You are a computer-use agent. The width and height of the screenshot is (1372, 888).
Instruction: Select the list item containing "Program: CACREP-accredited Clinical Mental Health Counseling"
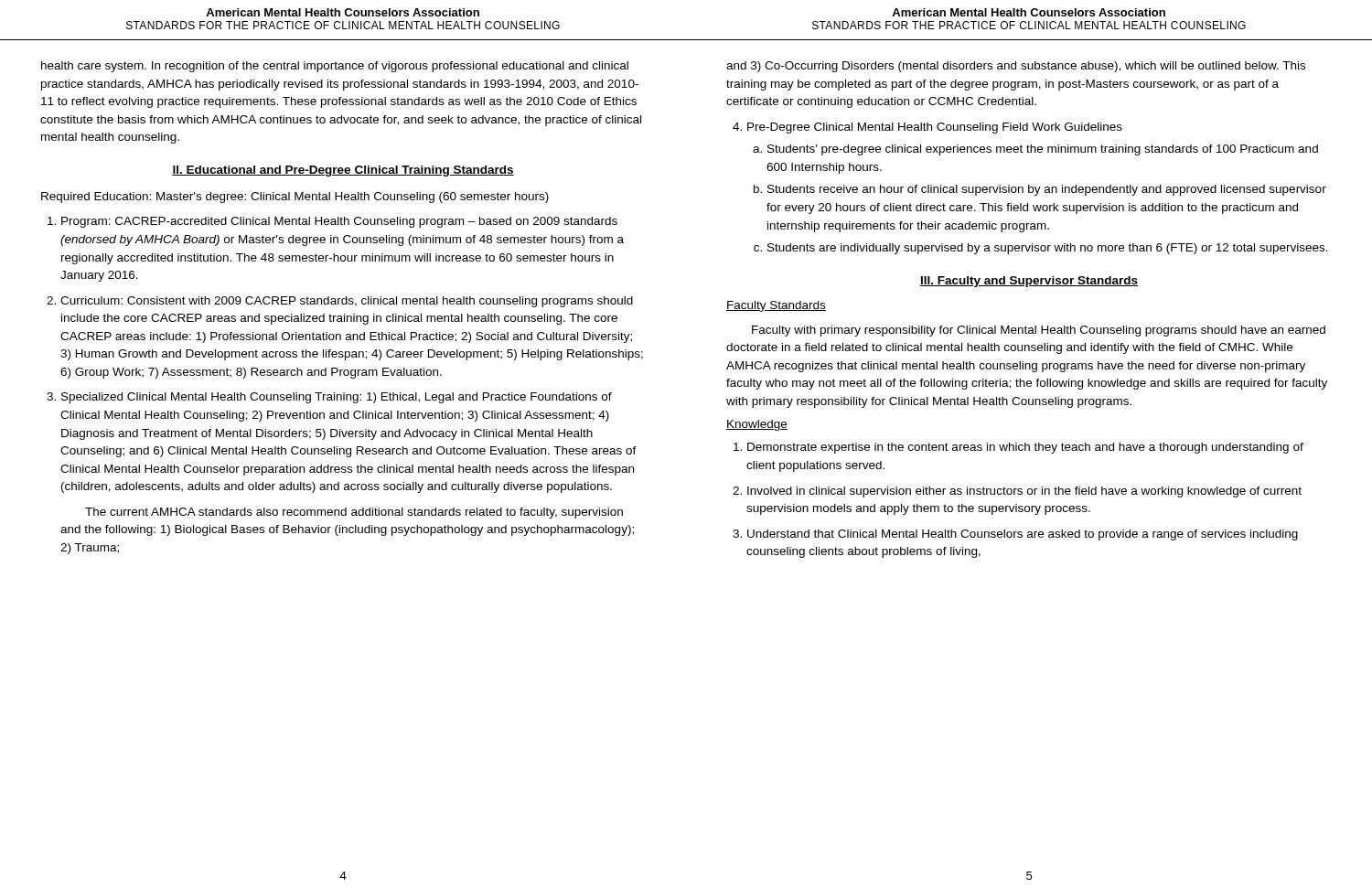click(342, 248)
